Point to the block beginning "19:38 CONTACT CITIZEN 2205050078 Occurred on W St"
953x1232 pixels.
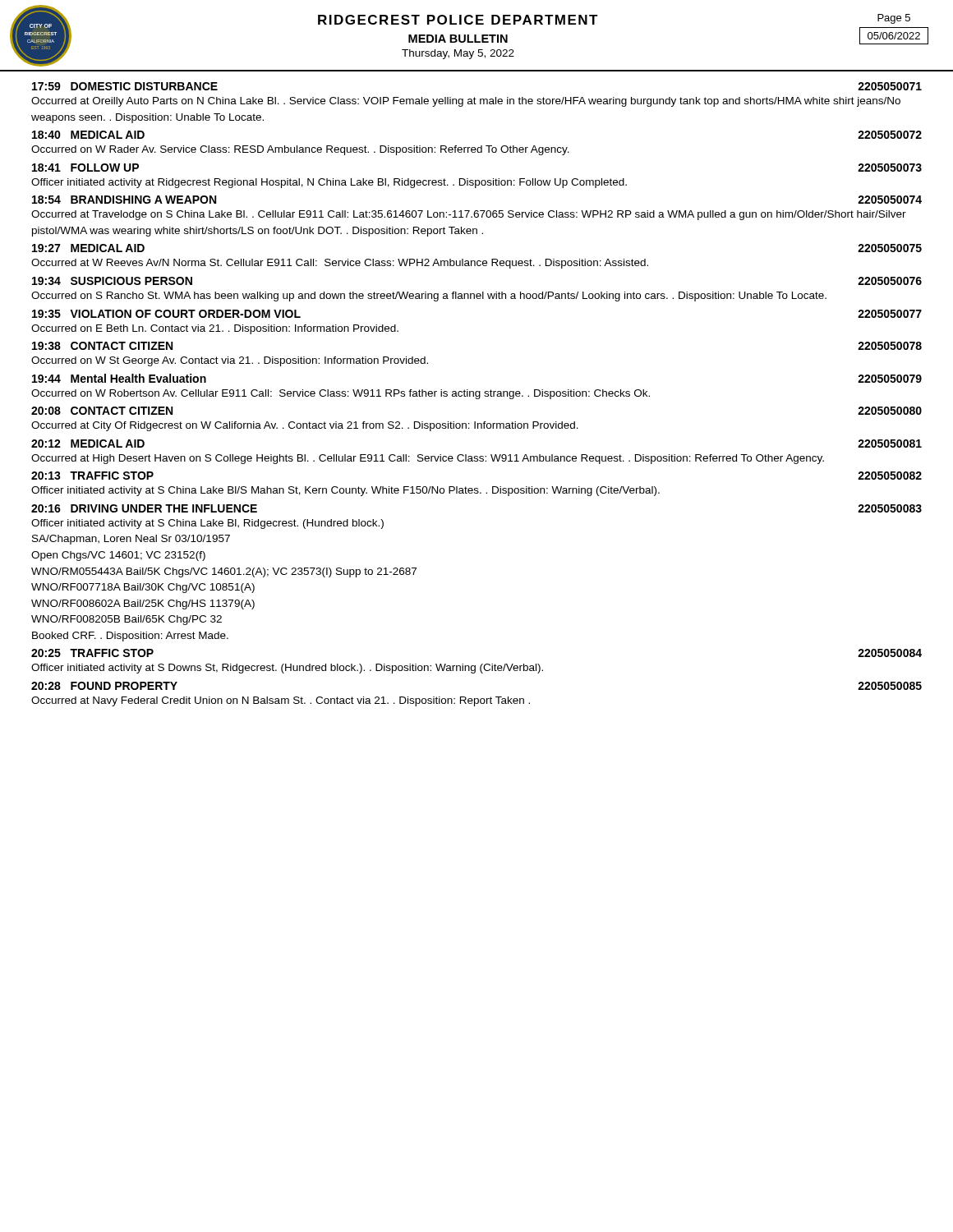coord(46,345)
